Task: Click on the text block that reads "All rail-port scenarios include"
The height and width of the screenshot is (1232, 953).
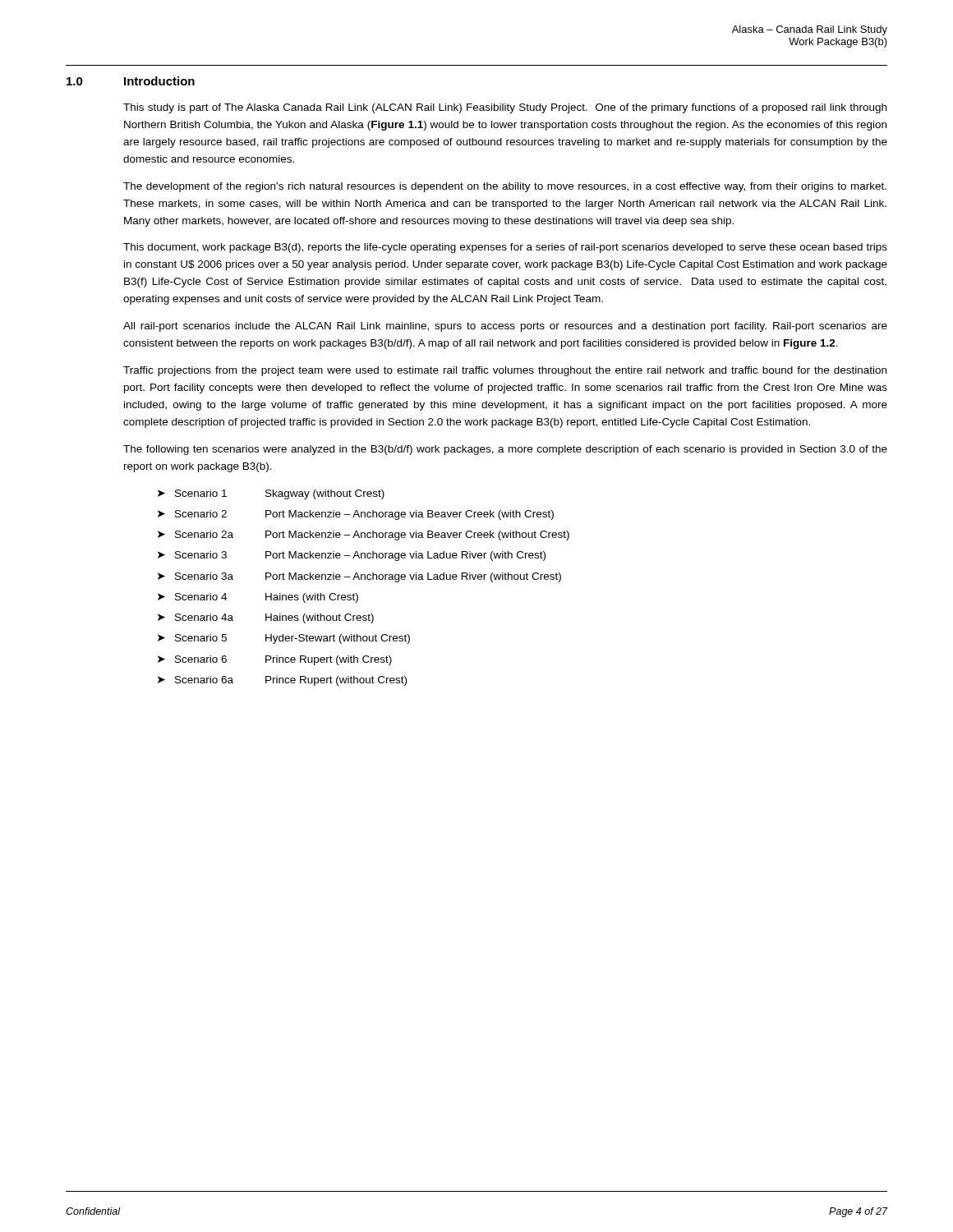Action: coord(505,334)
